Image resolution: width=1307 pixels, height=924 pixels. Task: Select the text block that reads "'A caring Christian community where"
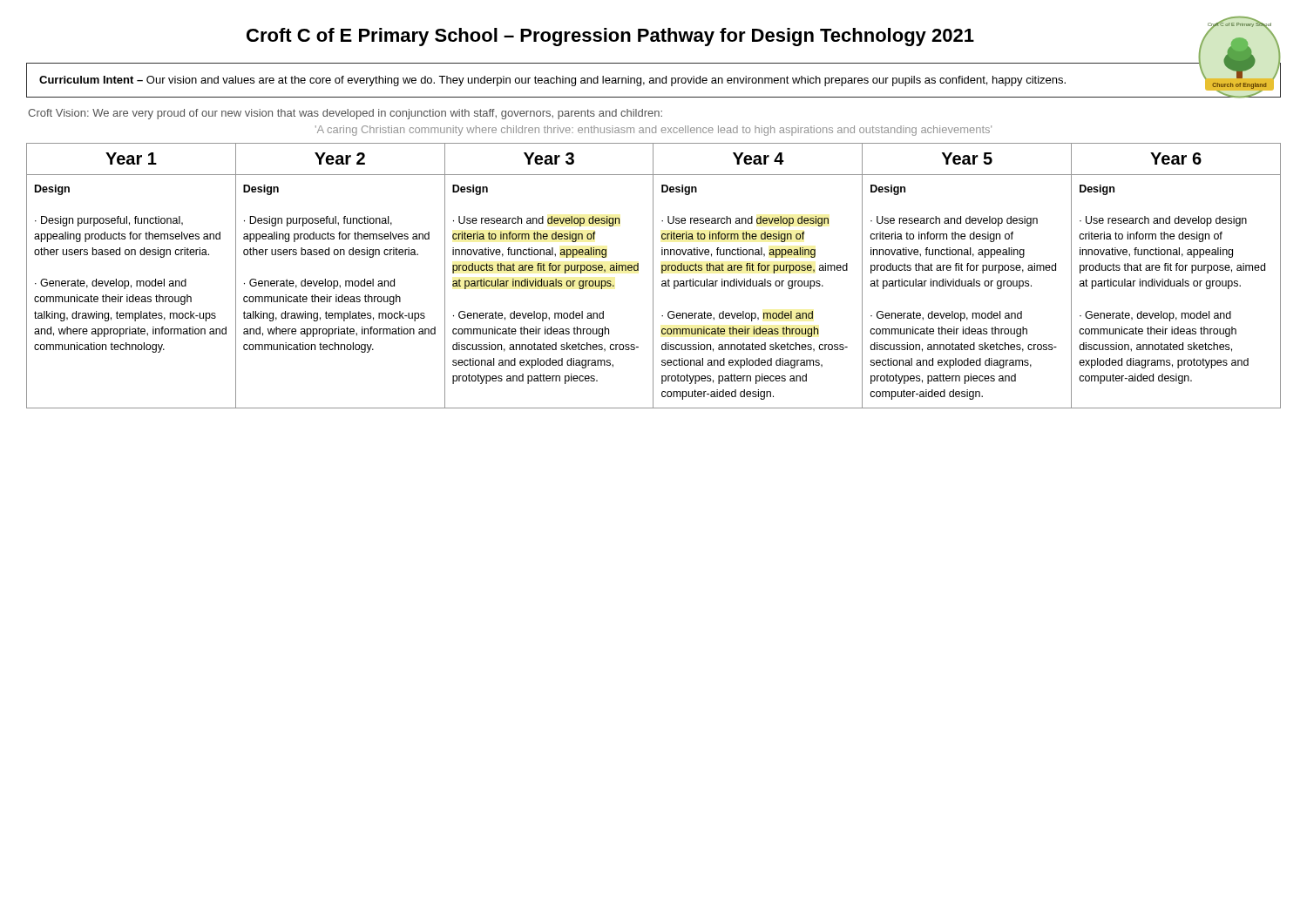pos(654,129)
